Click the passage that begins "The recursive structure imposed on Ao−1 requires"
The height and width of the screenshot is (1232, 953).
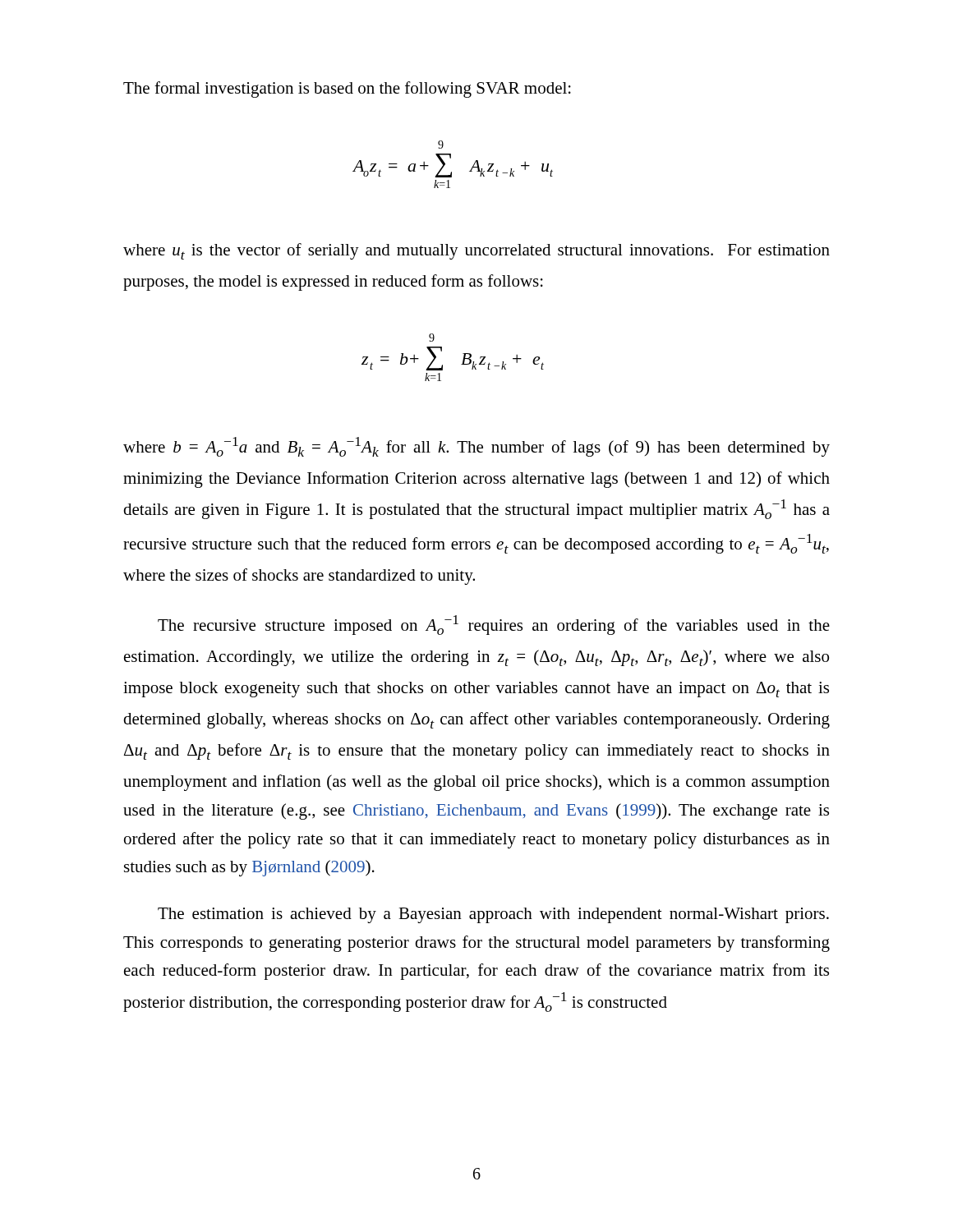476,744
